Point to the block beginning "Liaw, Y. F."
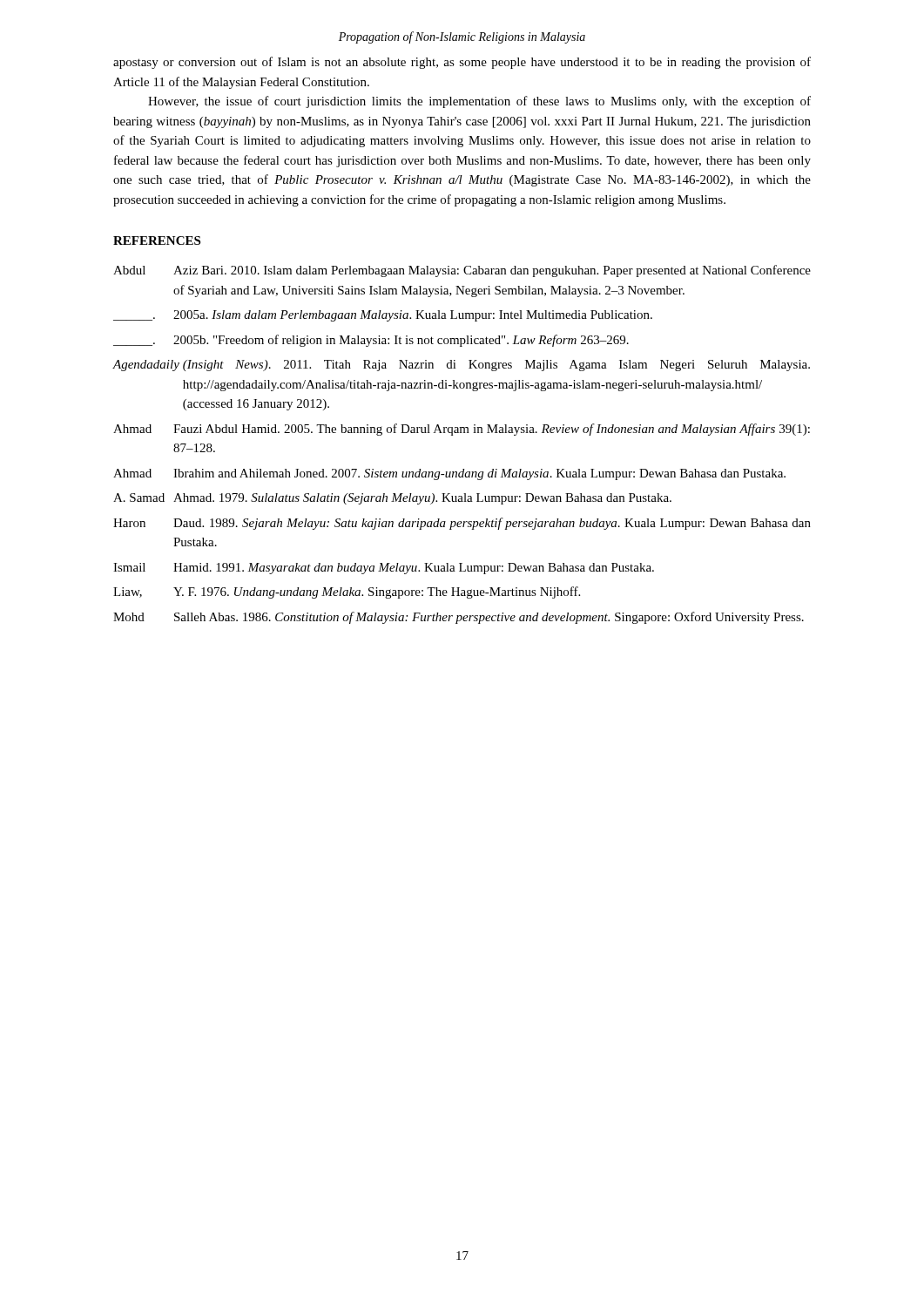 pos(462,592)
